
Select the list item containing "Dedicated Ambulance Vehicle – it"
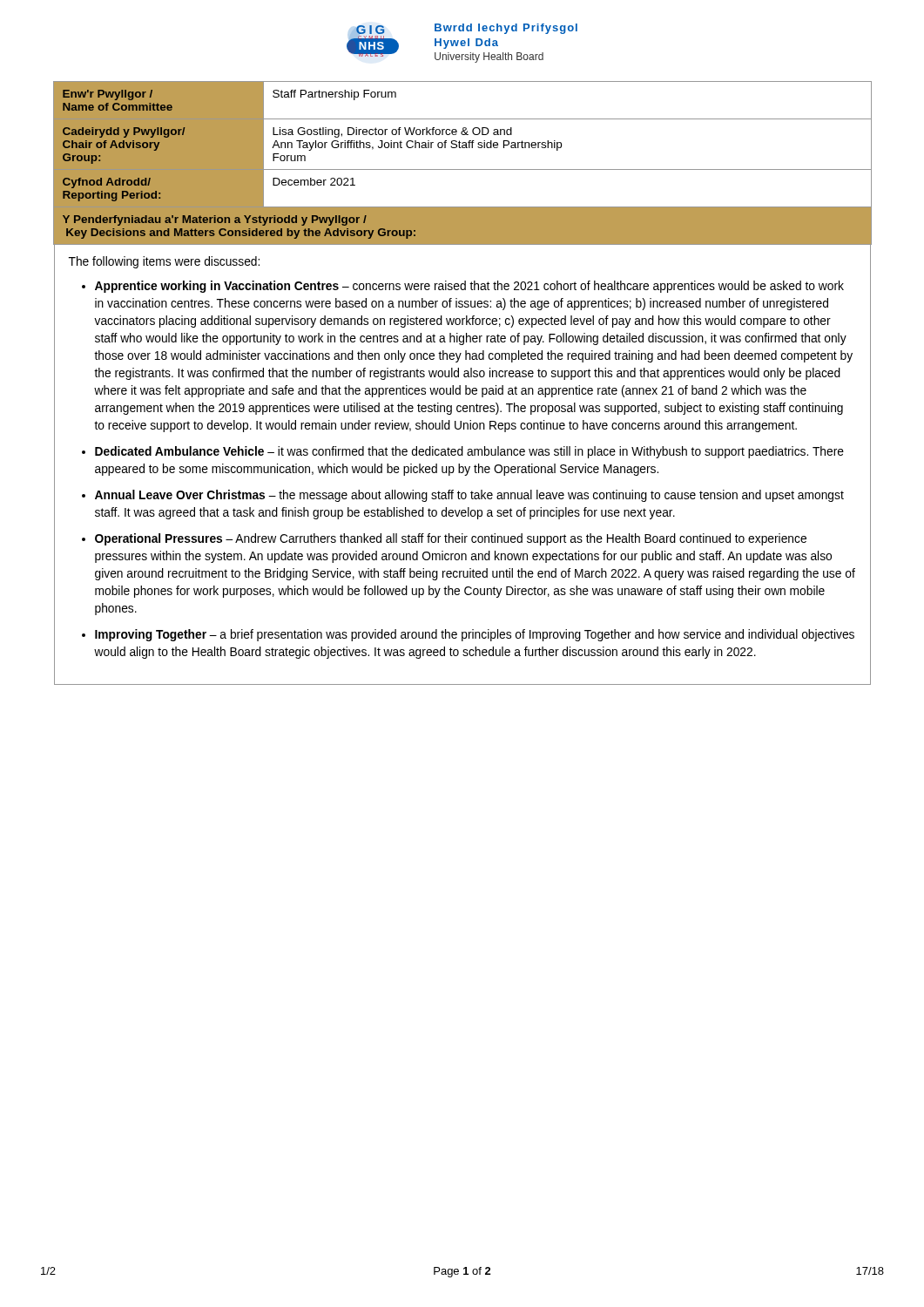[469, 461]
